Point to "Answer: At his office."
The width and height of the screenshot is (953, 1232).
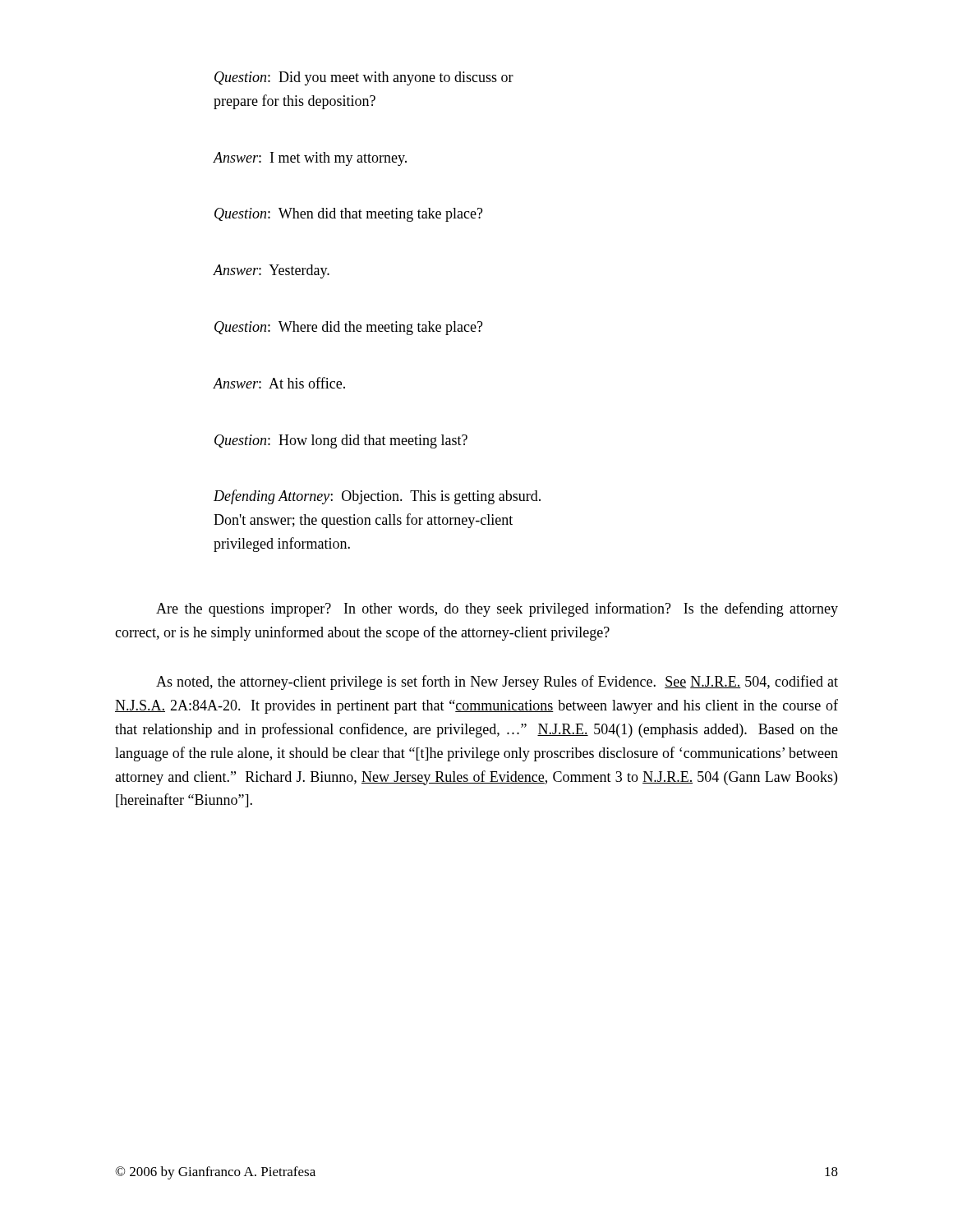pyautogui.click(x=280, y=383)
